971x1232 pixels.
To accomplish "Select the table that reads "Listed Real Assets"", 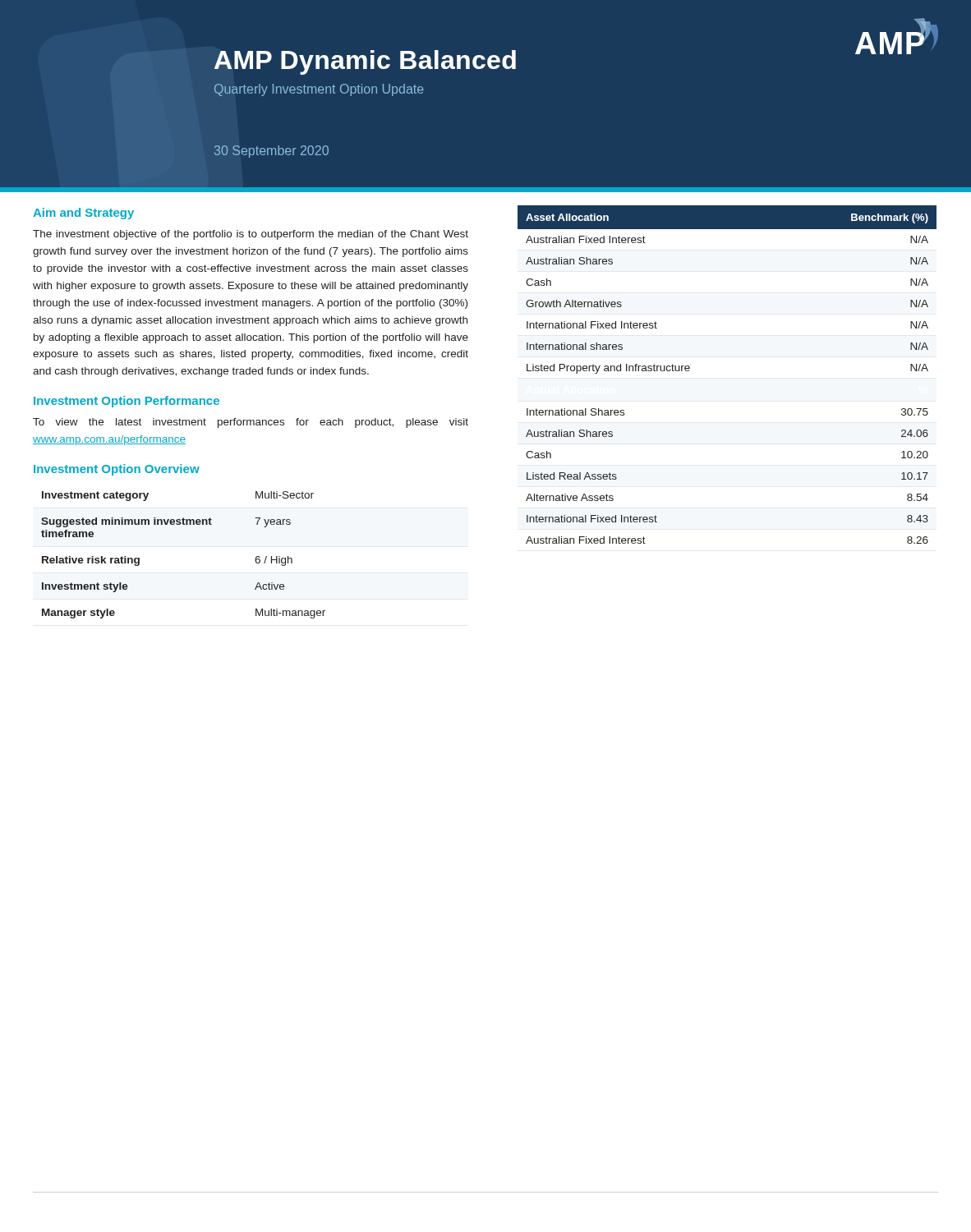I will click(x=727, y=378).
